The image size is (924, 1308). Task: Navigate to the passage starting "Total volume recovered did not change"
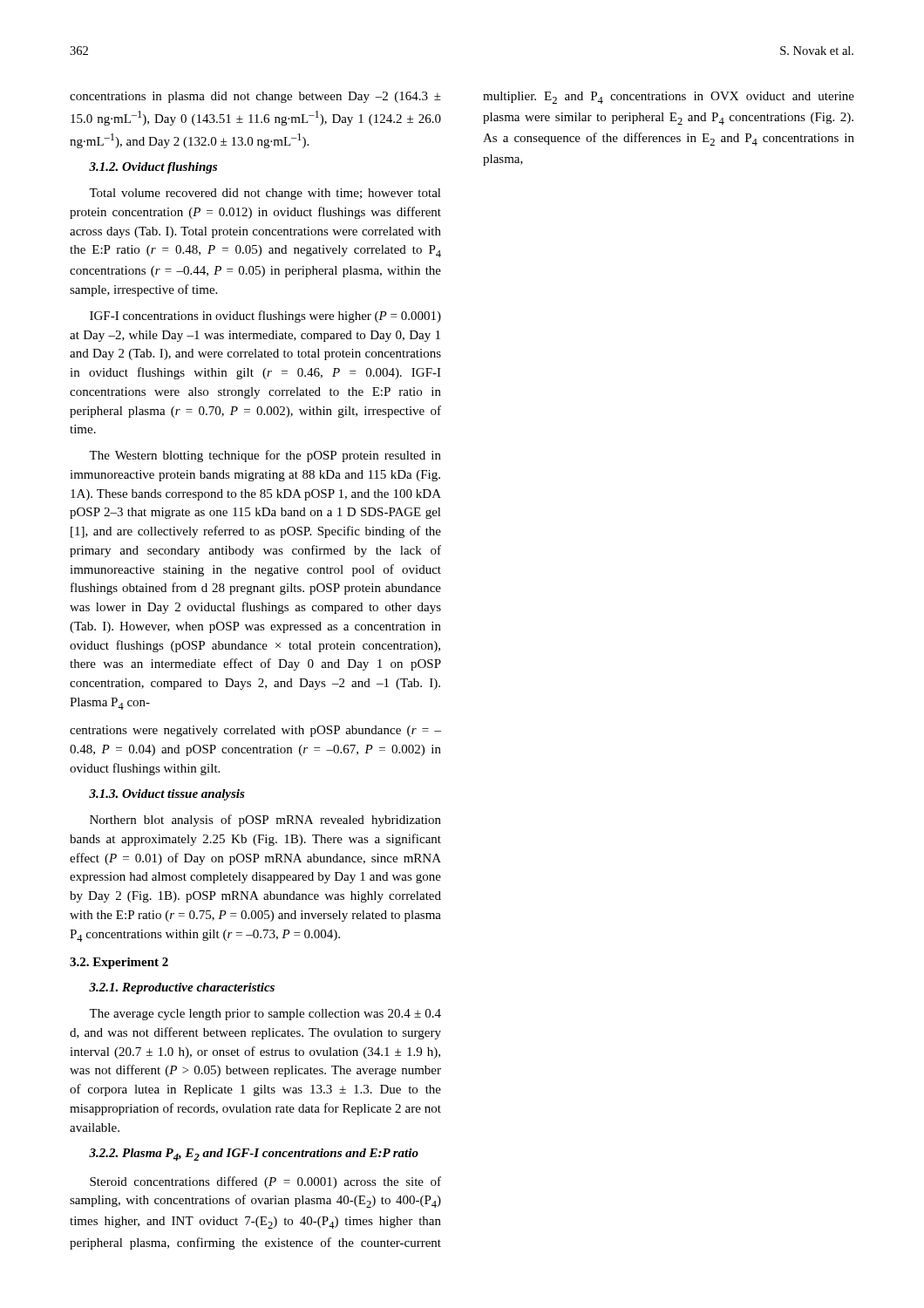click(x=255, y=242)
